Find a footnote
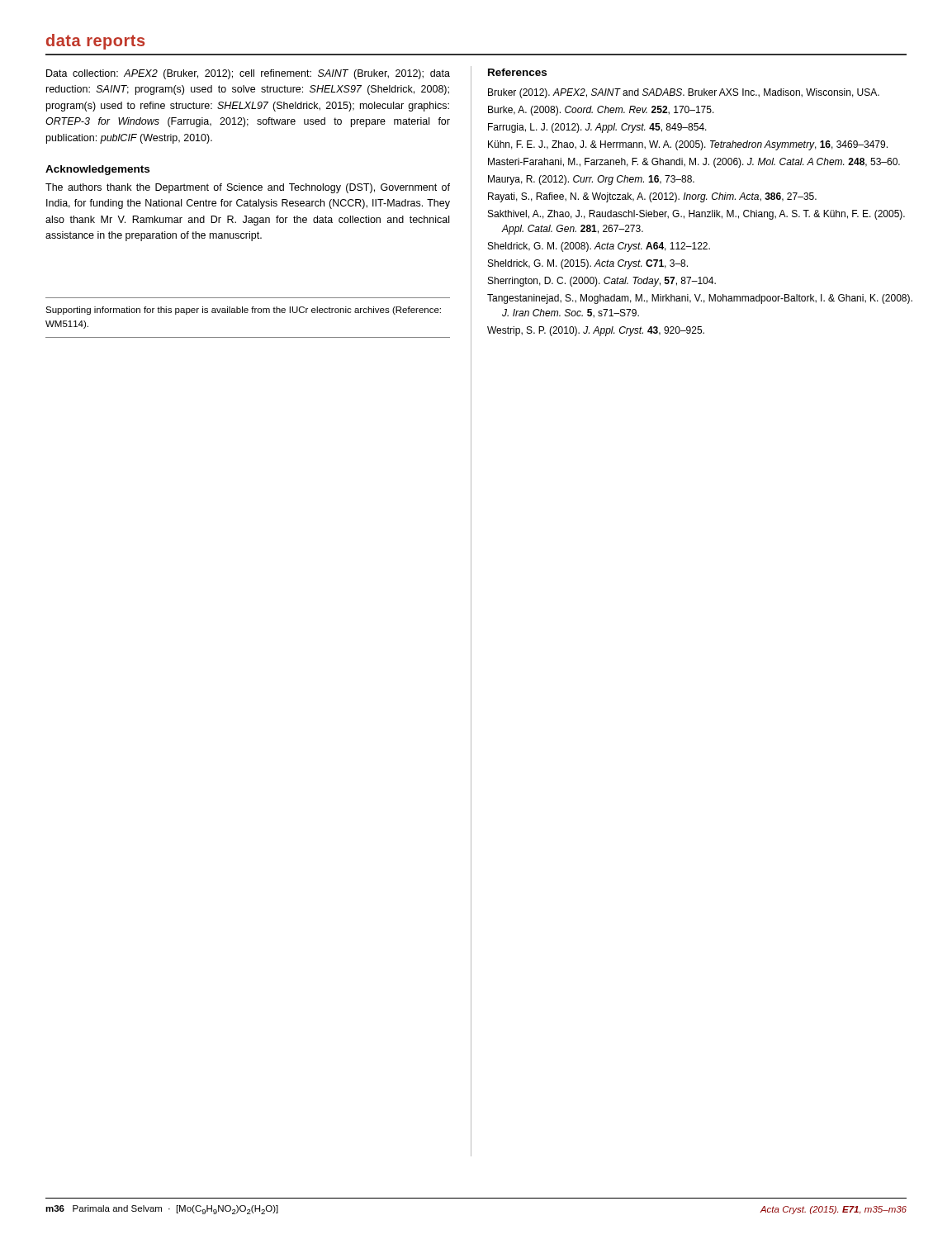952x1239 pixels. 244,317
